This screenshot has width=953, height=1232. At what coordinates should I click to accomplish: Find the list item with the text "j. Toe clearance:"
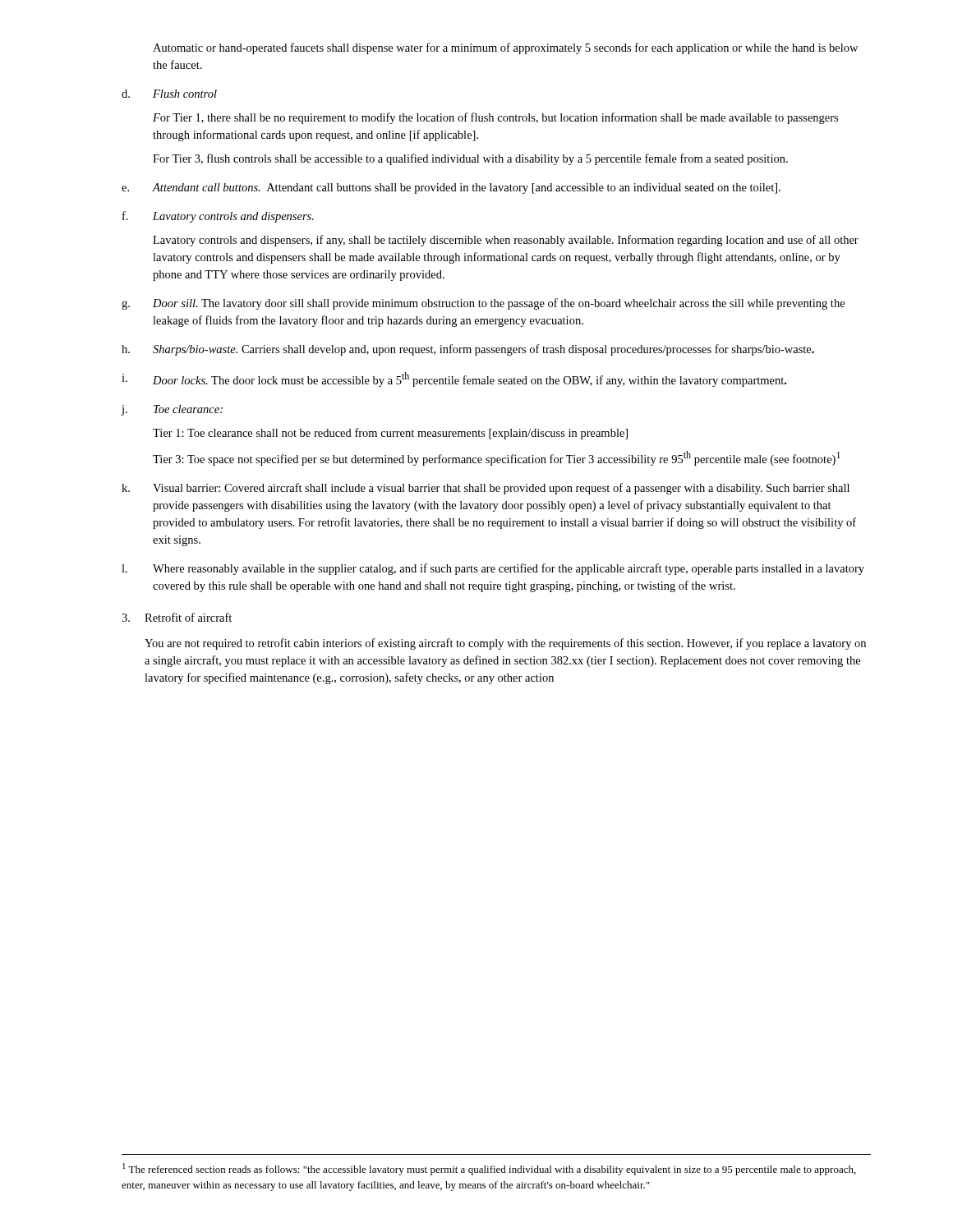point(496,435)
